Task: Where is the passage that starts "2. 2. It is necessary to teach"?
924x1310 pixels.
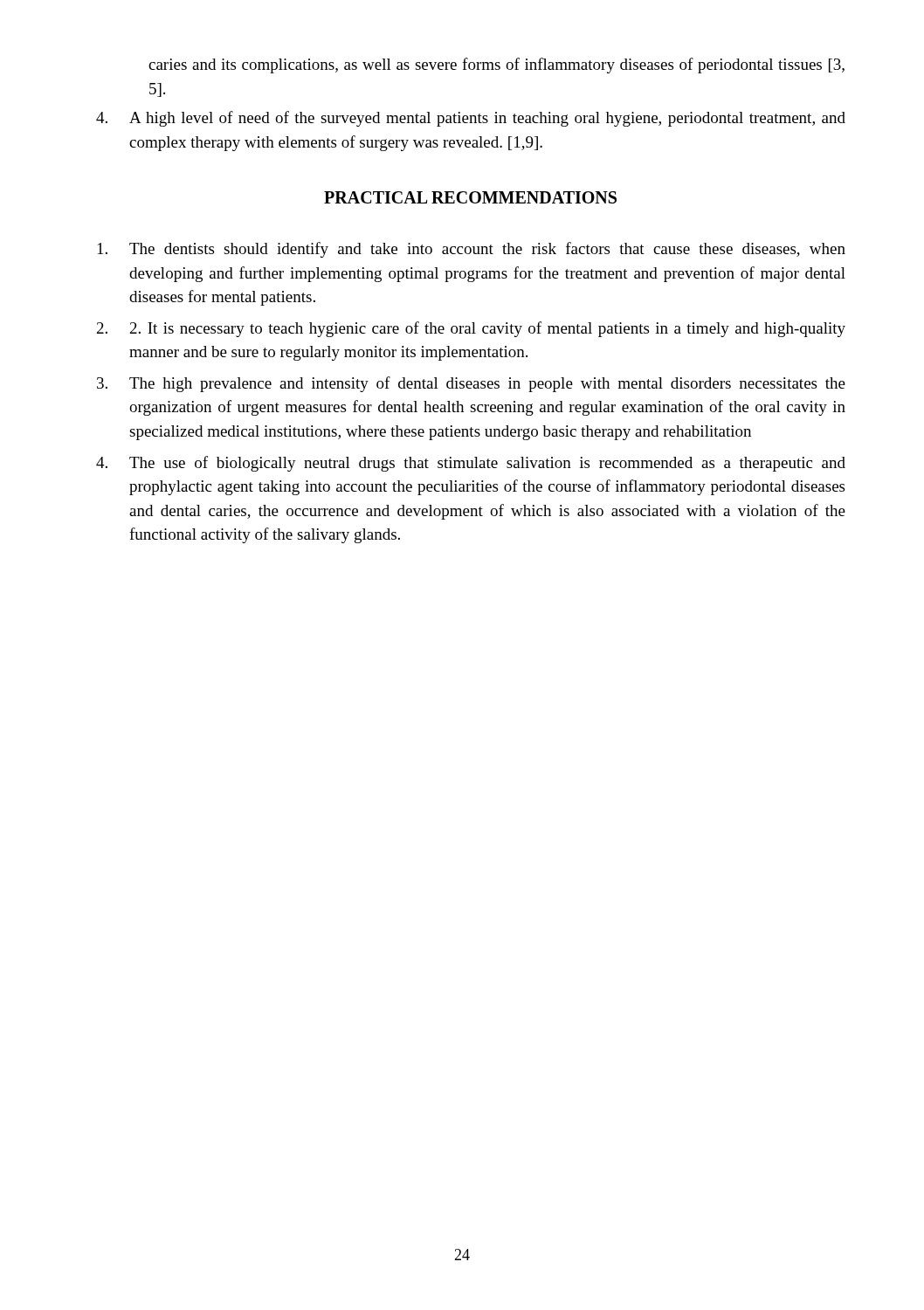Action: point(471,340)
